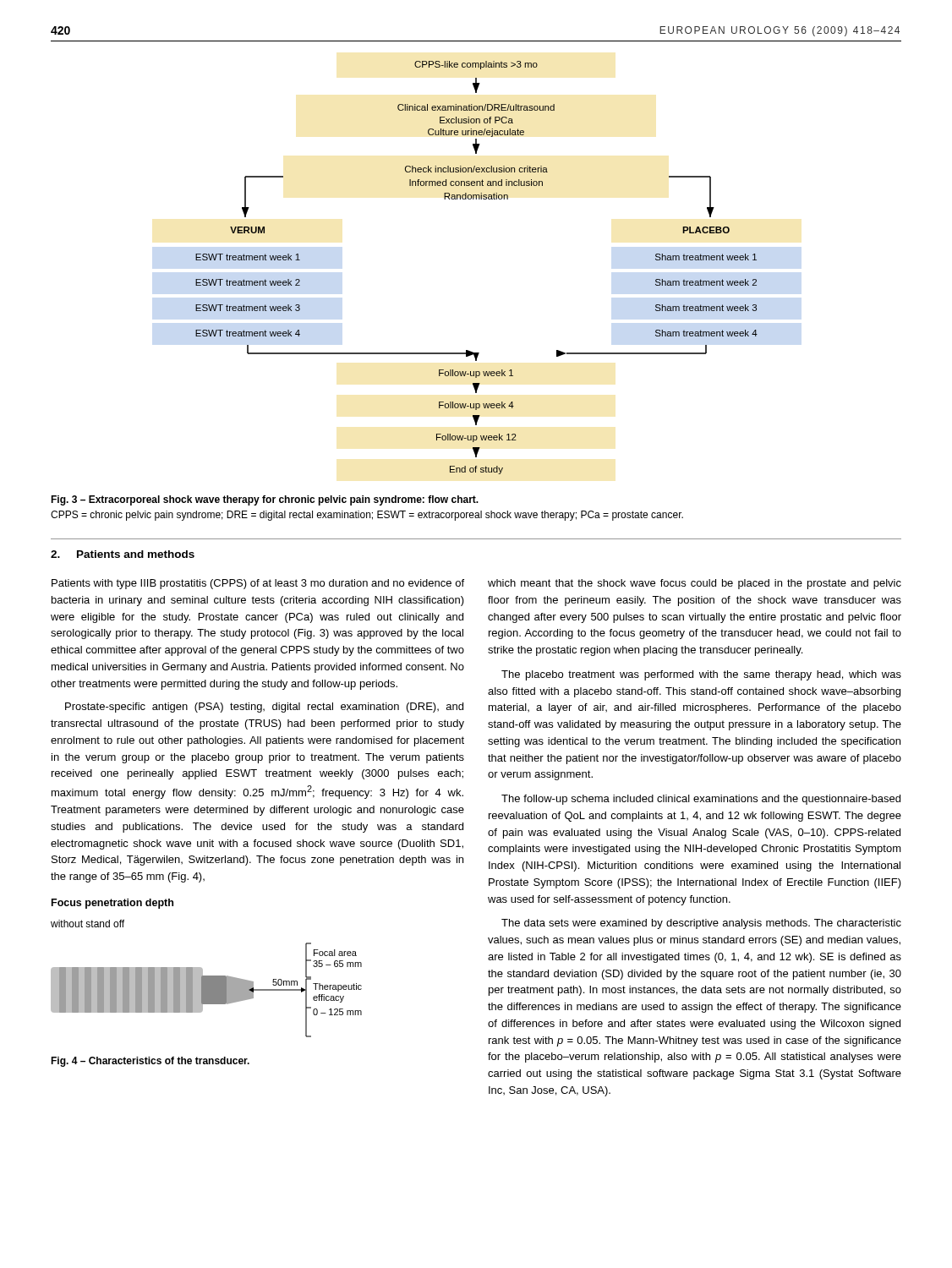Locate the schematic
This screenshot has width=952, height=1268.
coord(257,972)
